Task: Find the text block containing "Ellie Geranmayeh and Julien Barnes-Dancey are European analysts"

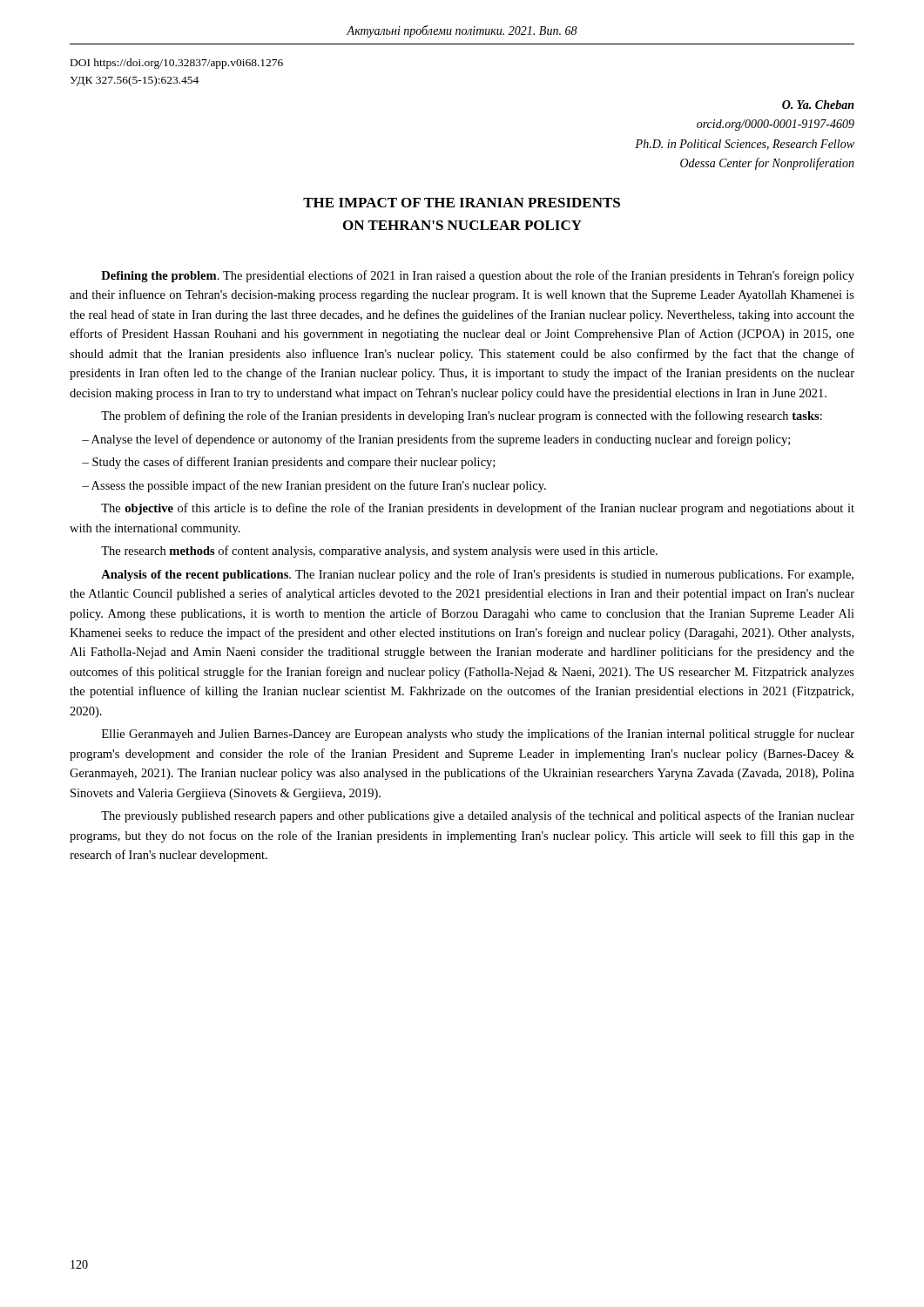Action: [x=462, y=763]
